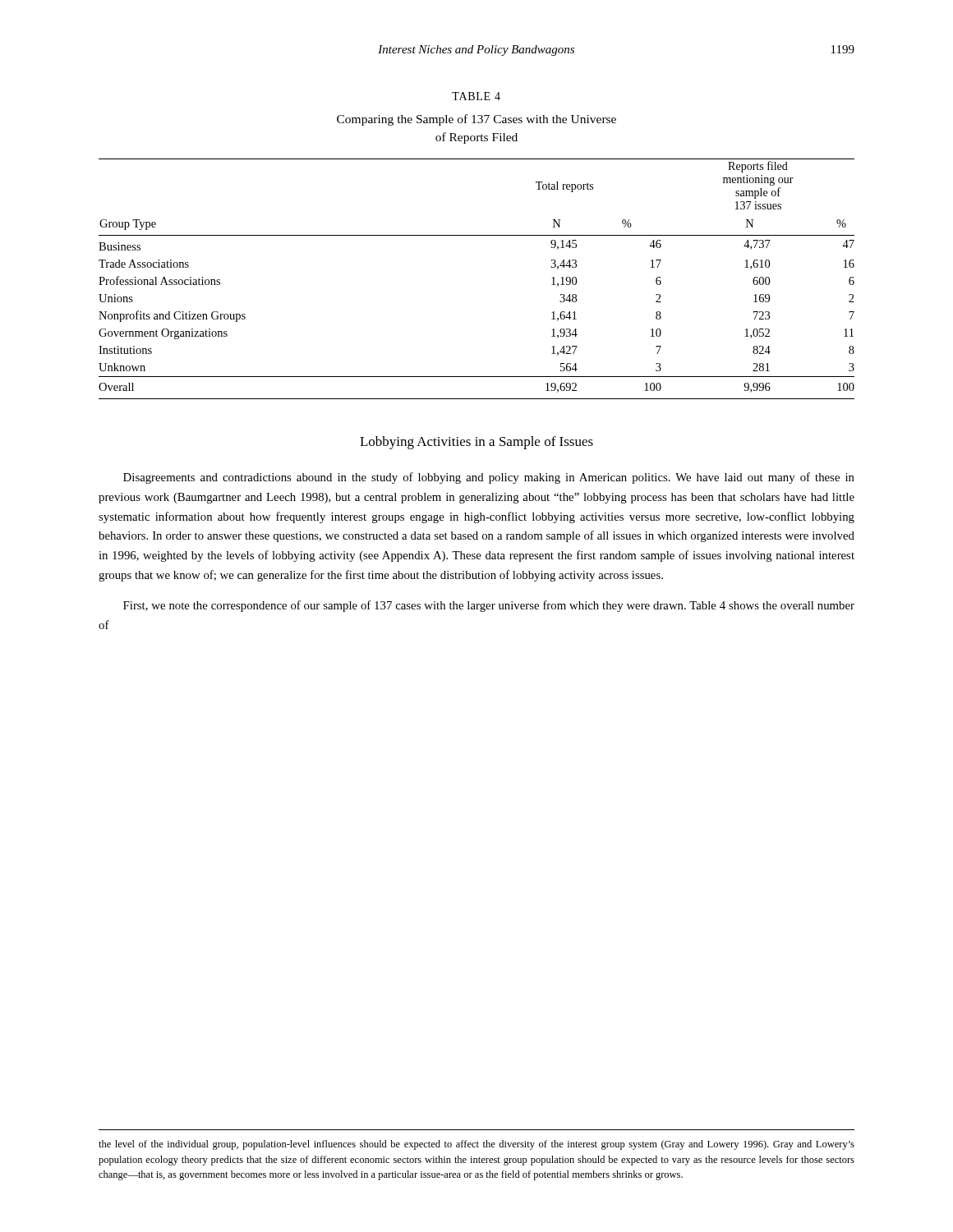Screen dimensions: 1232x953
Task: Point to the title beginning "Comparing the Sample of 137 Cases with the"
Action: [476, 128]
